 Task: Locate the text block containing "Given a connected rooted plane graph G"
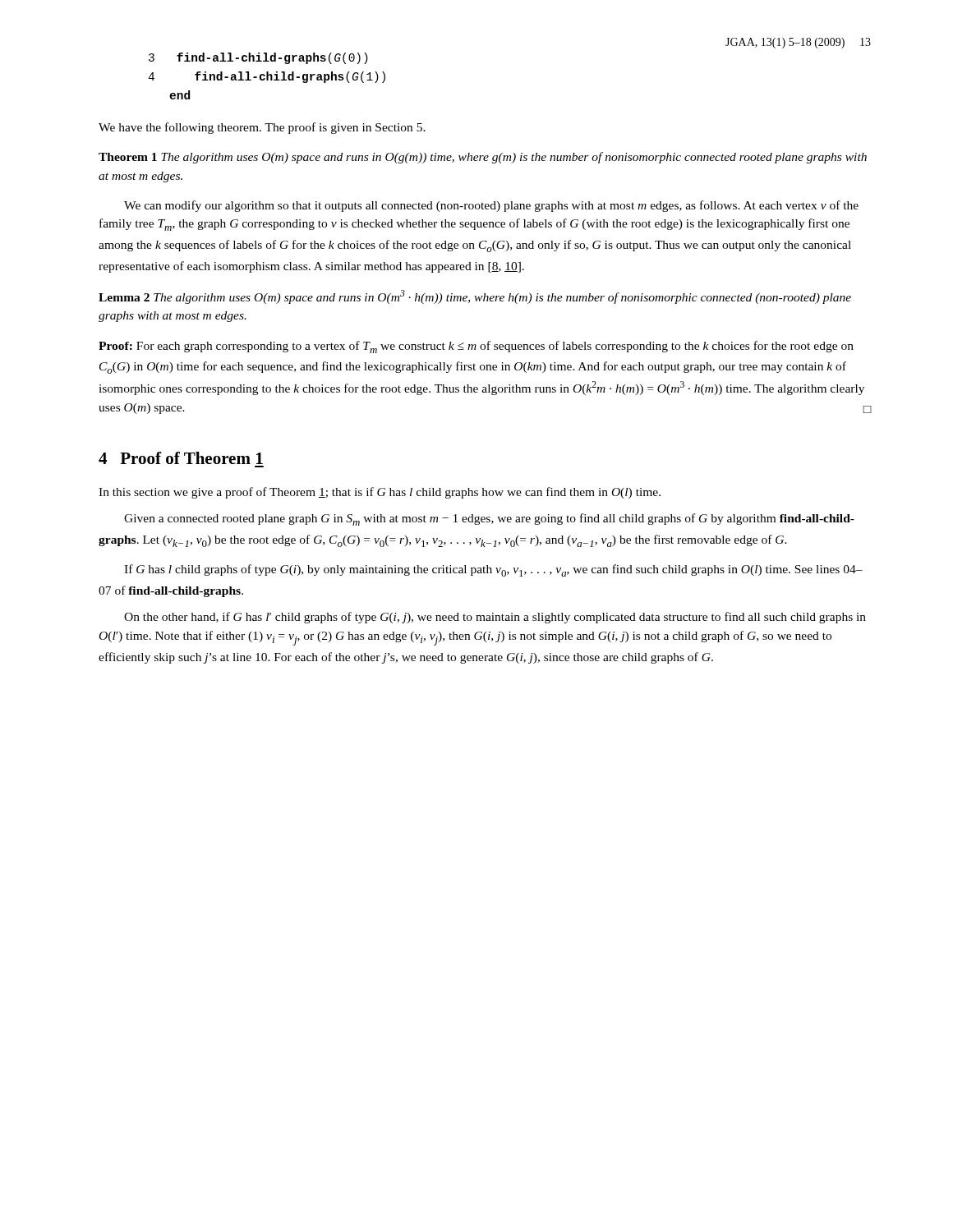point(476,530)
